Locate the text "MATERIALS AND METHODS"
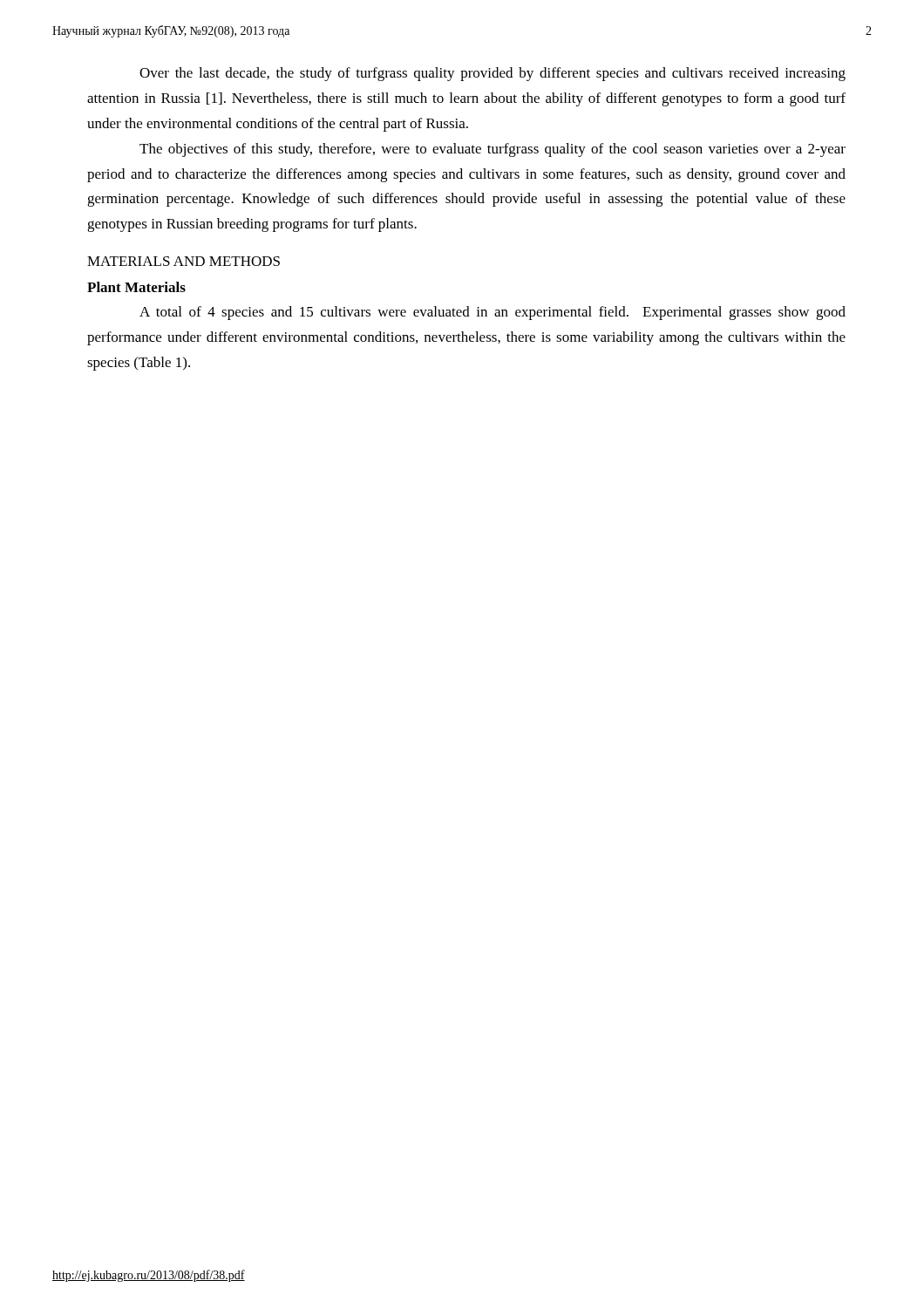The height and width of the screenshot is (1308, 924). [184, 261]
